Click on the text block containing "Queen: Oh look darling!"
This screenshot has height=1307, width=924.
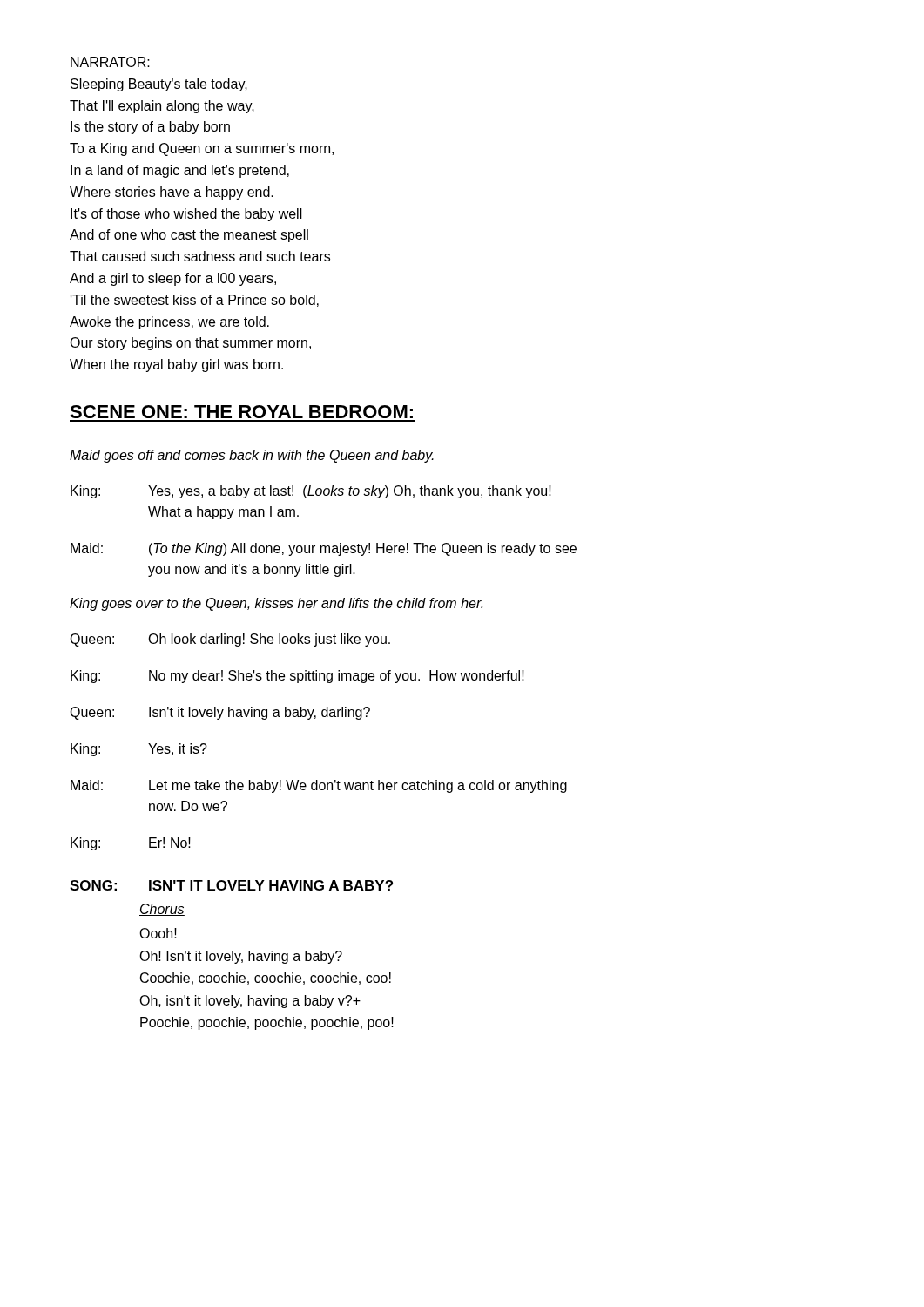coord(230,640)
